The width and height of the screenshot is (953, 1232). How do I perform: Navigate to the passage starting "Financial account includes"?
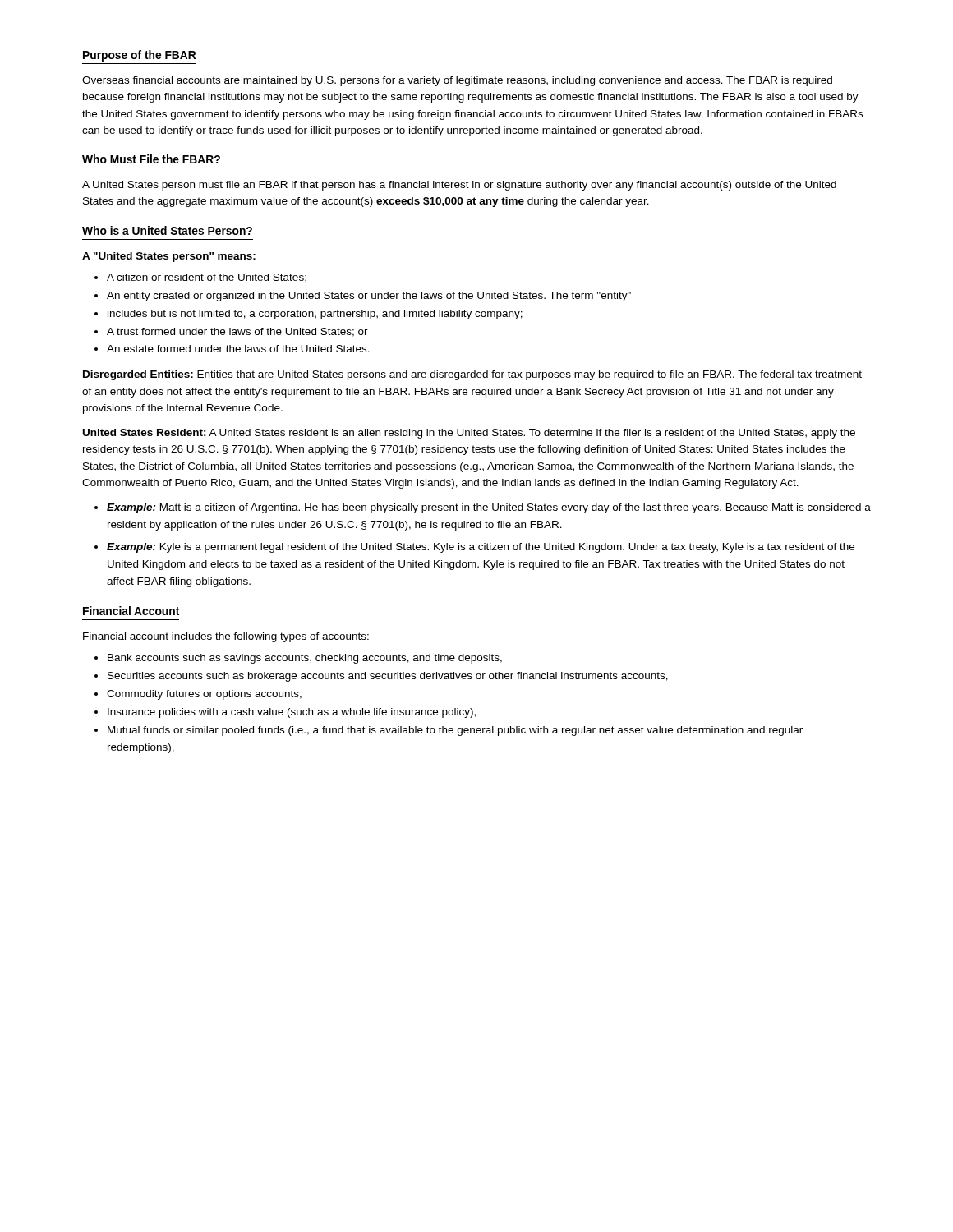pos(226,636)
